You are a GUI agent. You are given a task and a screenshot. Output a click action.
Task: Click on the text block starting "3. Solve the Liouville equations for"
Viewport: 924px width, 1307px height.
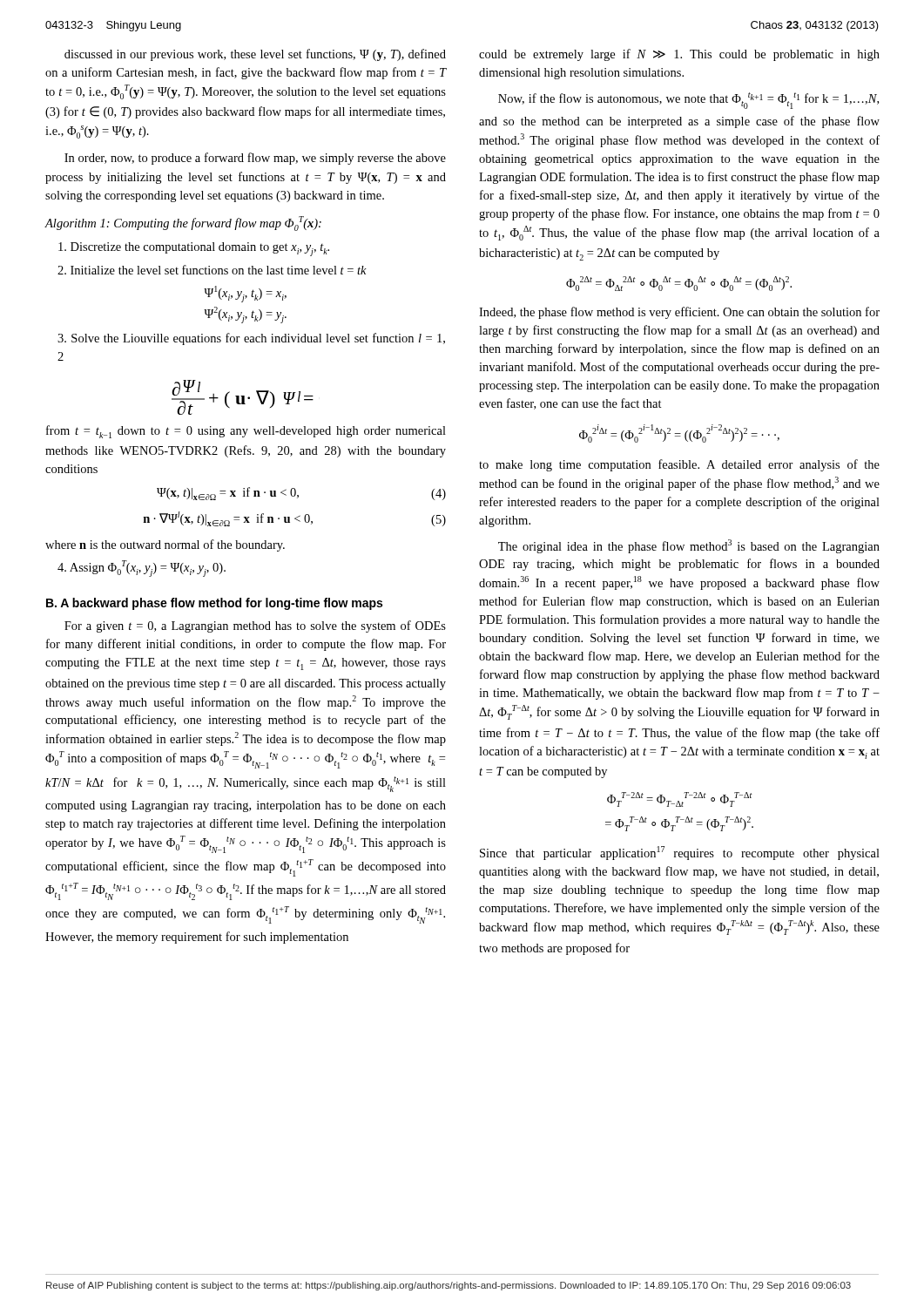[x=246, y=441]
